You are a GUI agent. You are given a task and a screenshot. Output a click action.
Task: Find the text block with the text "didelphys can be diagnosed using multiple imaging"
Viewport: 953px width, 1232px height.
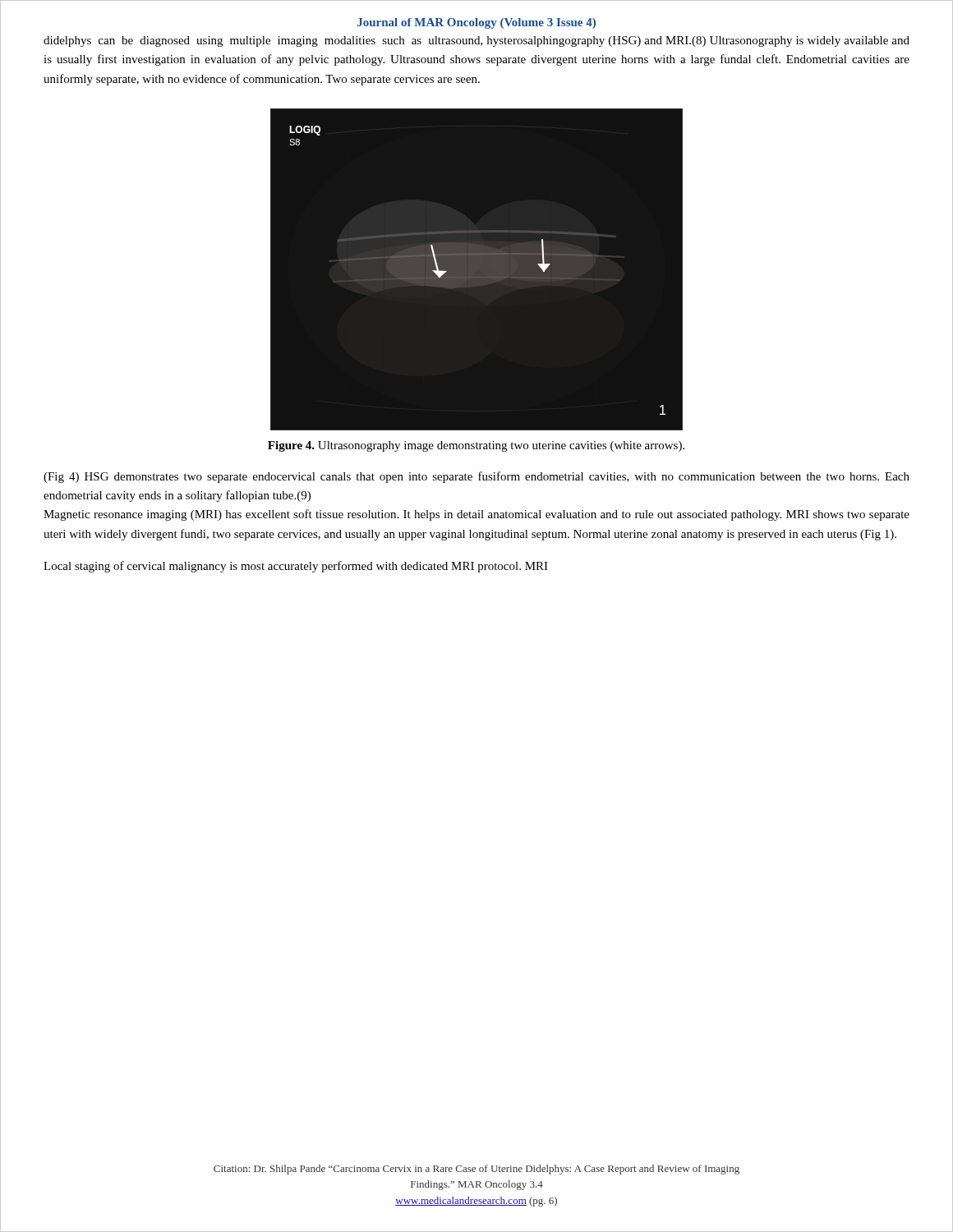tap(476, 59)
